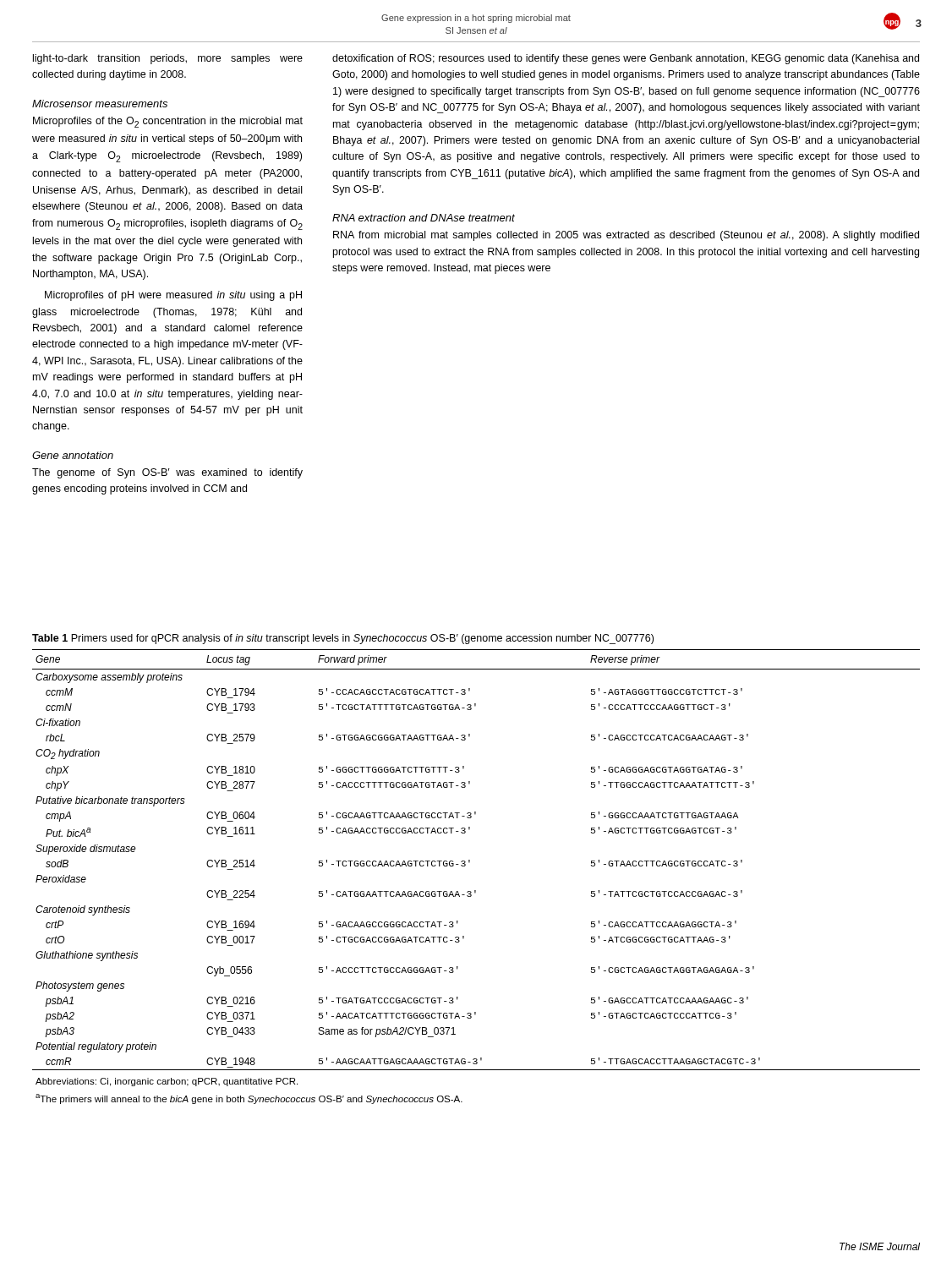Point to "Microsensor measurements"
Screen dimensions: 1268x952
[x=100, y=103]
